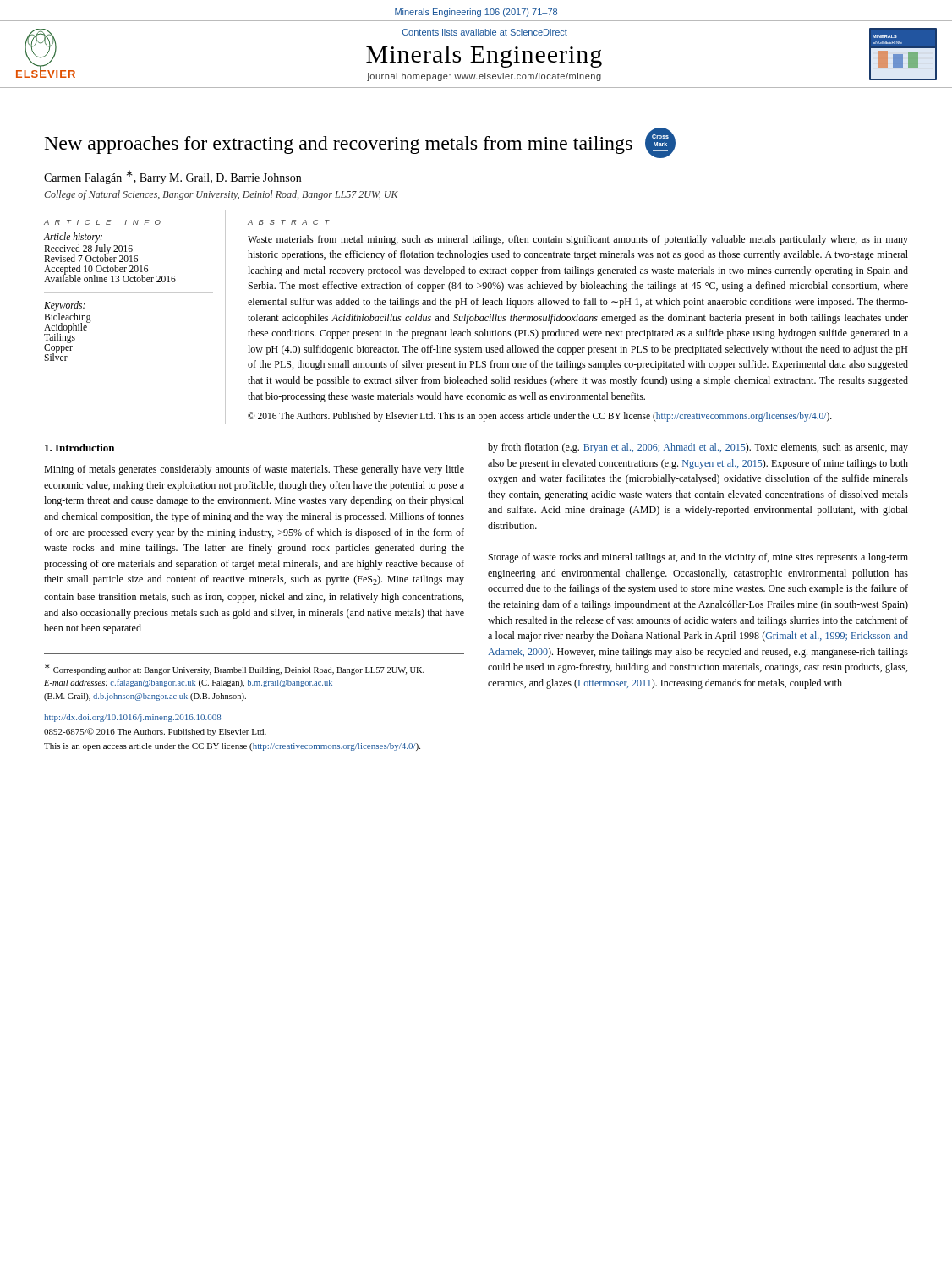Find the illustration
Viewport: 952px width, 1268px height.
[903, 54]
